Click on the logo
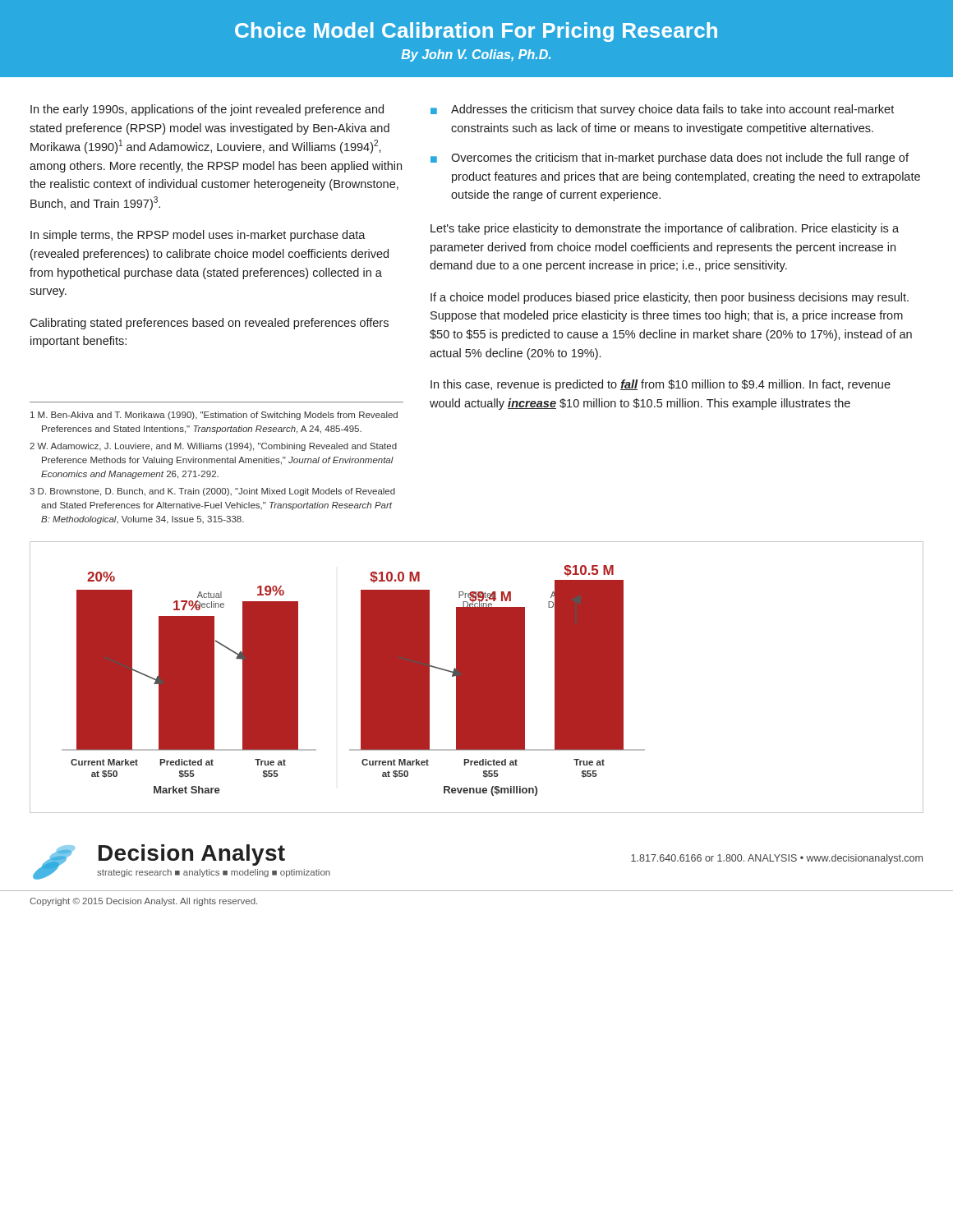Screen dimensions: 1232x953 pos(180,859)
